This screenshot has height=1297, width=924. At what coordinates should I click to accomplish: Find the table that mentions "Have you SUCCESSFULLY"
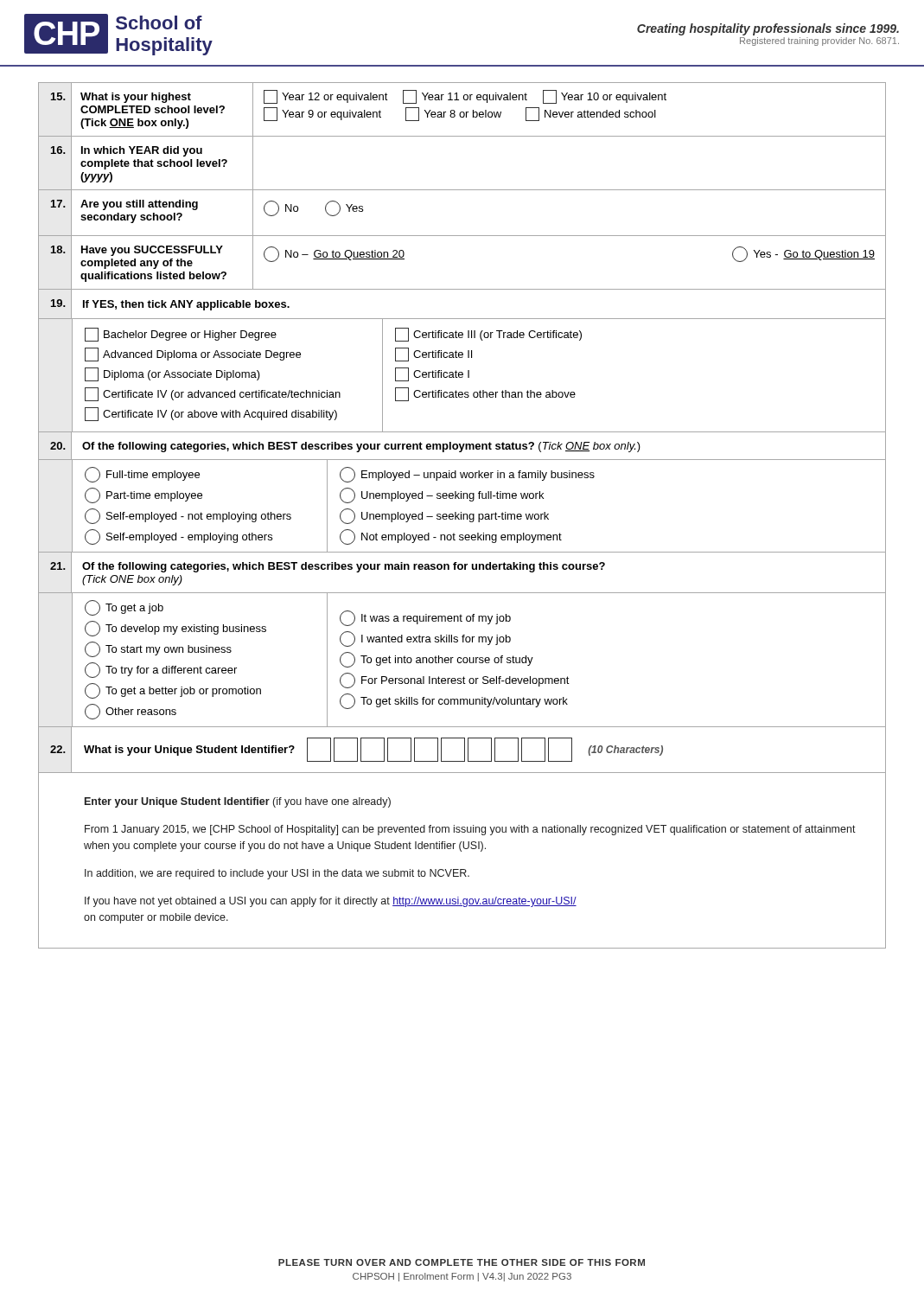(x=462, y=262)
